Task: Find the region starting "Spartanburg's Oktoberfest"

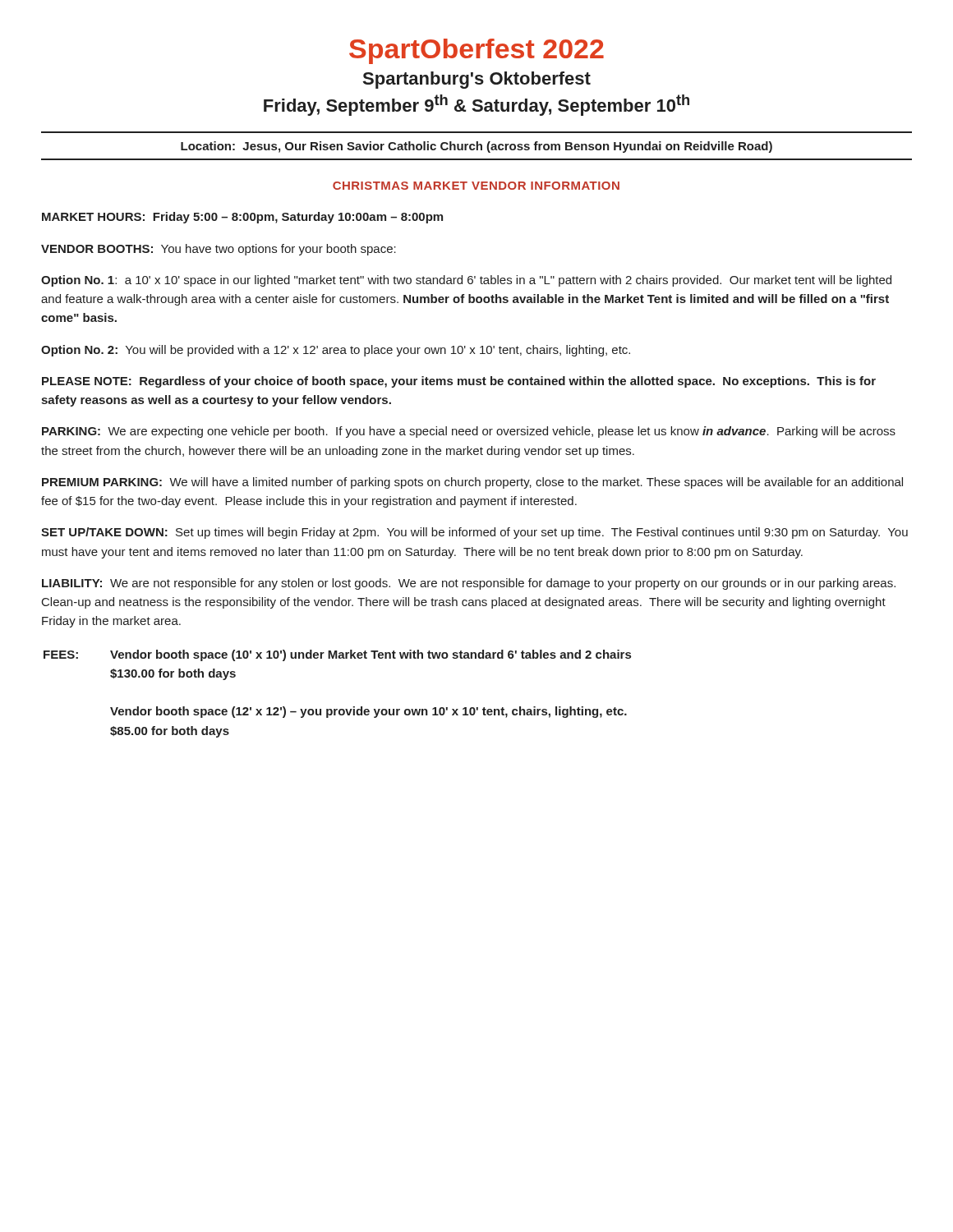Action: point(476,78)
